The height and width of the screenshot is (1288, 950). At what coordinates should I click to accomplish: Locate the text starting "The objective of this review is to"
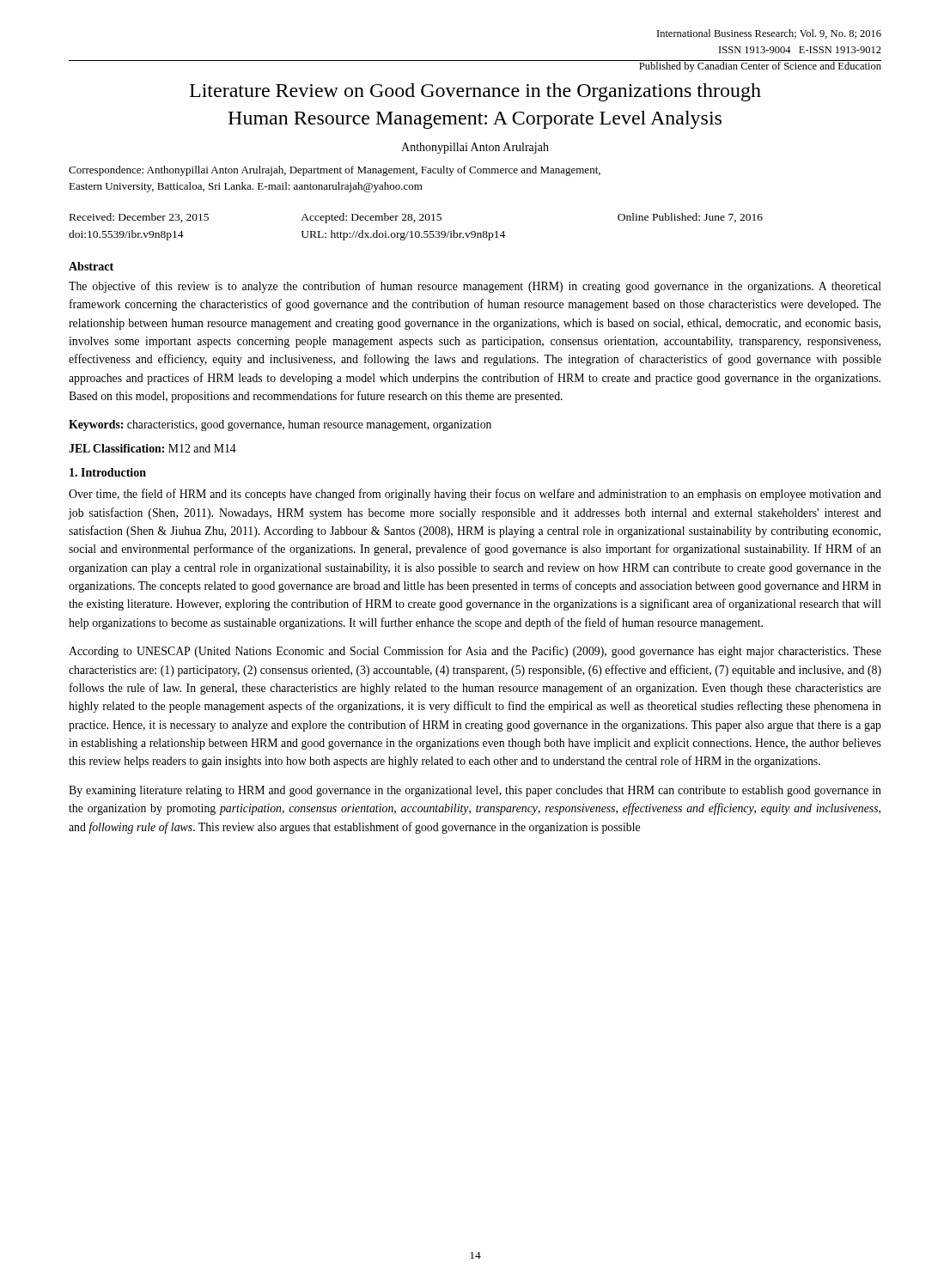(x=475, y=341)
